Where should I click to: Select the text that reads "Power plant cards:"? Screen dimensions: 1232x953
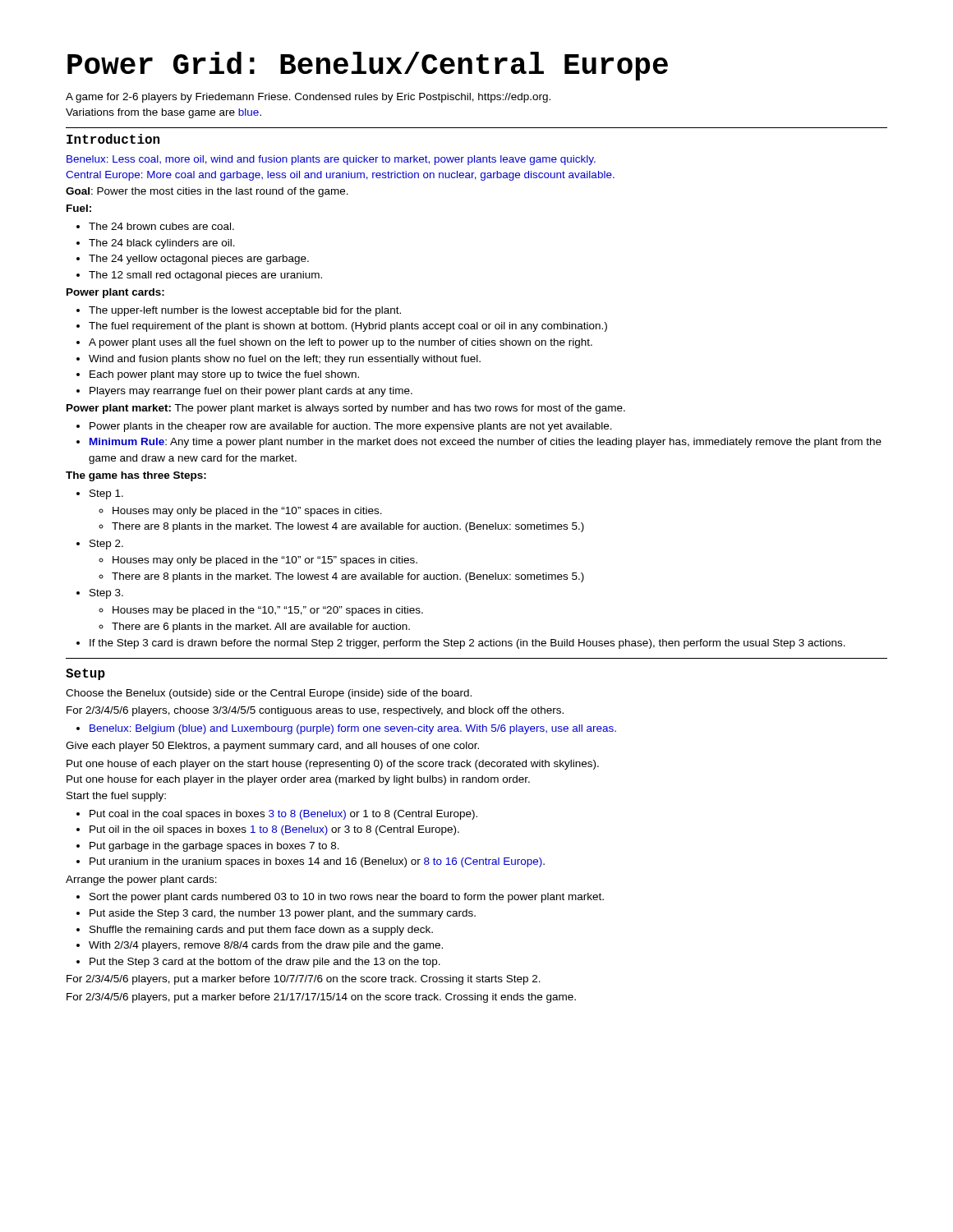pos(115,292)
